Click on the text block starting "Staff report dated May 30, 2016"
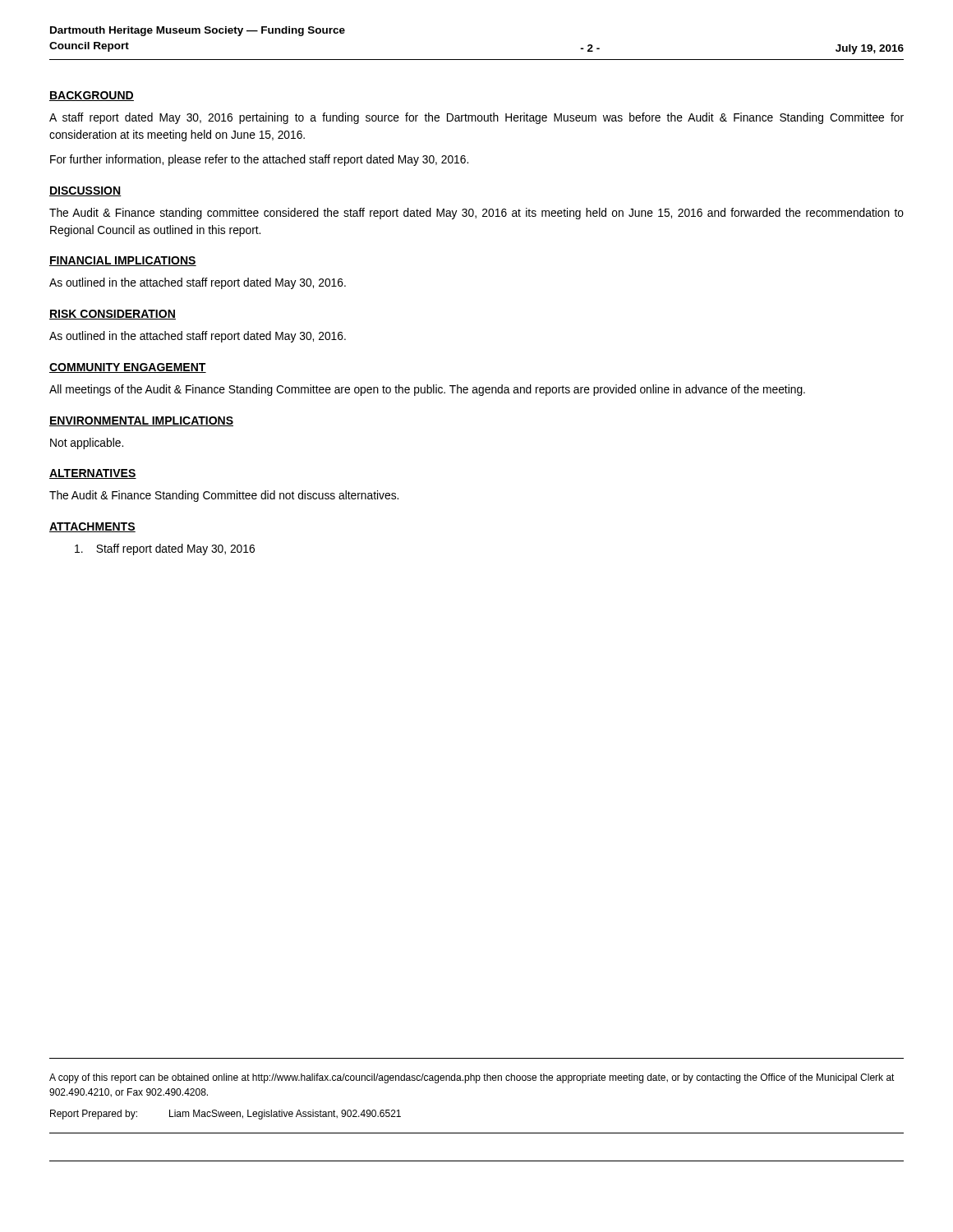 [x=165, y=549]
